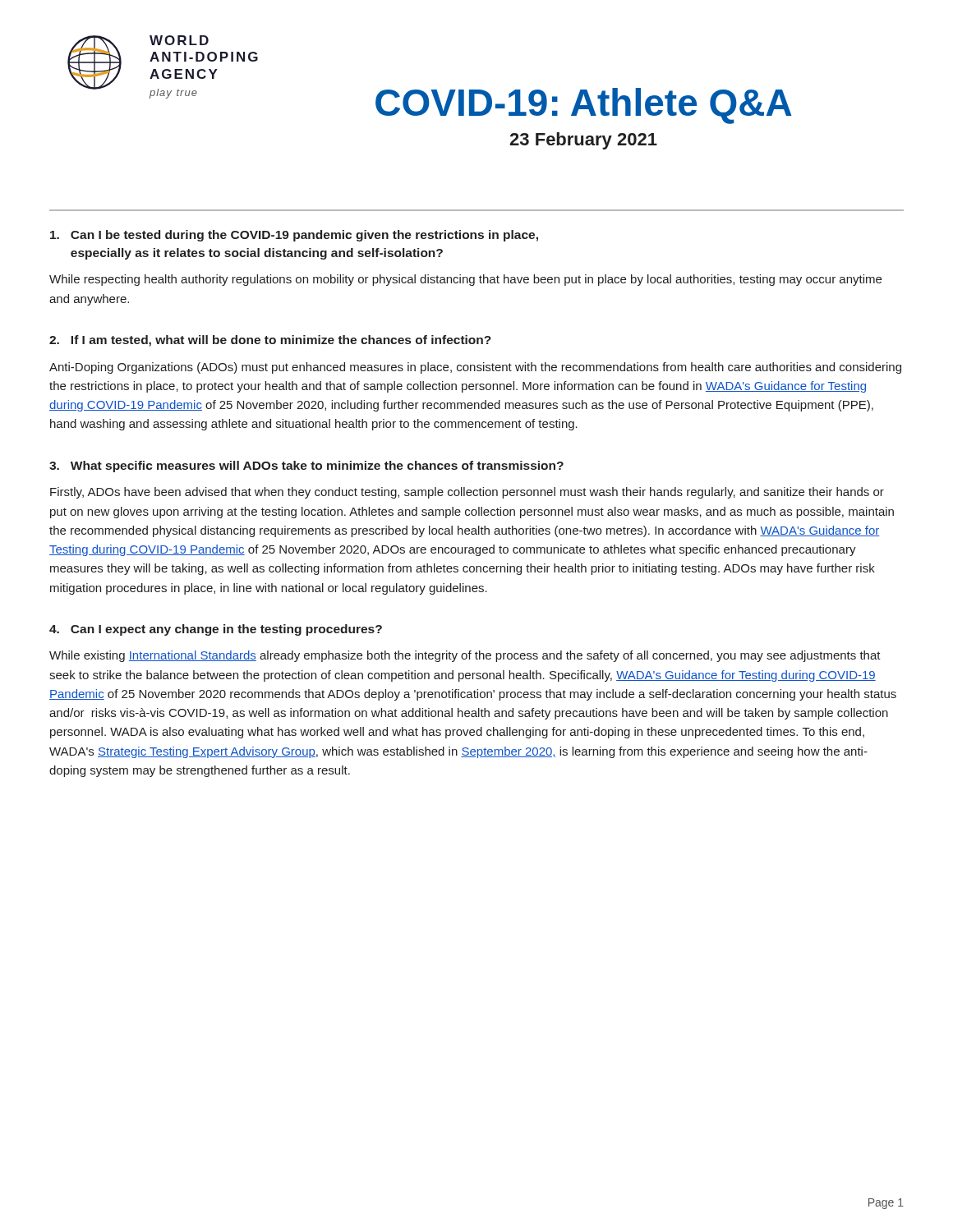Point to the section header beginning "4. Can I expect any change"
The image size is (953, 1232).
click(216, 629)
